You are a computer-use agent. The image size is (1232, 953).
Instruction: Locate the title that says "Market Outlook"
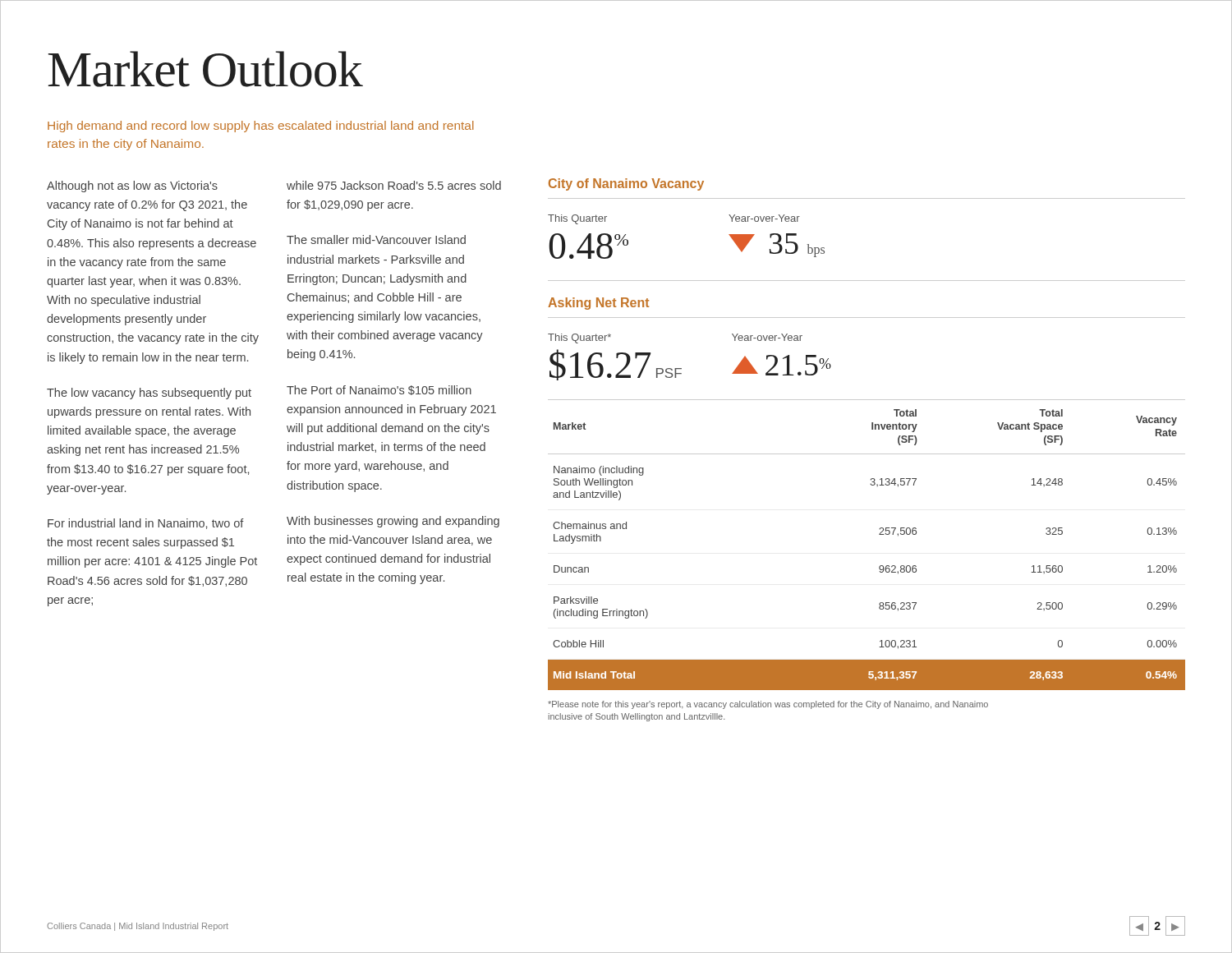coord(205,69)
